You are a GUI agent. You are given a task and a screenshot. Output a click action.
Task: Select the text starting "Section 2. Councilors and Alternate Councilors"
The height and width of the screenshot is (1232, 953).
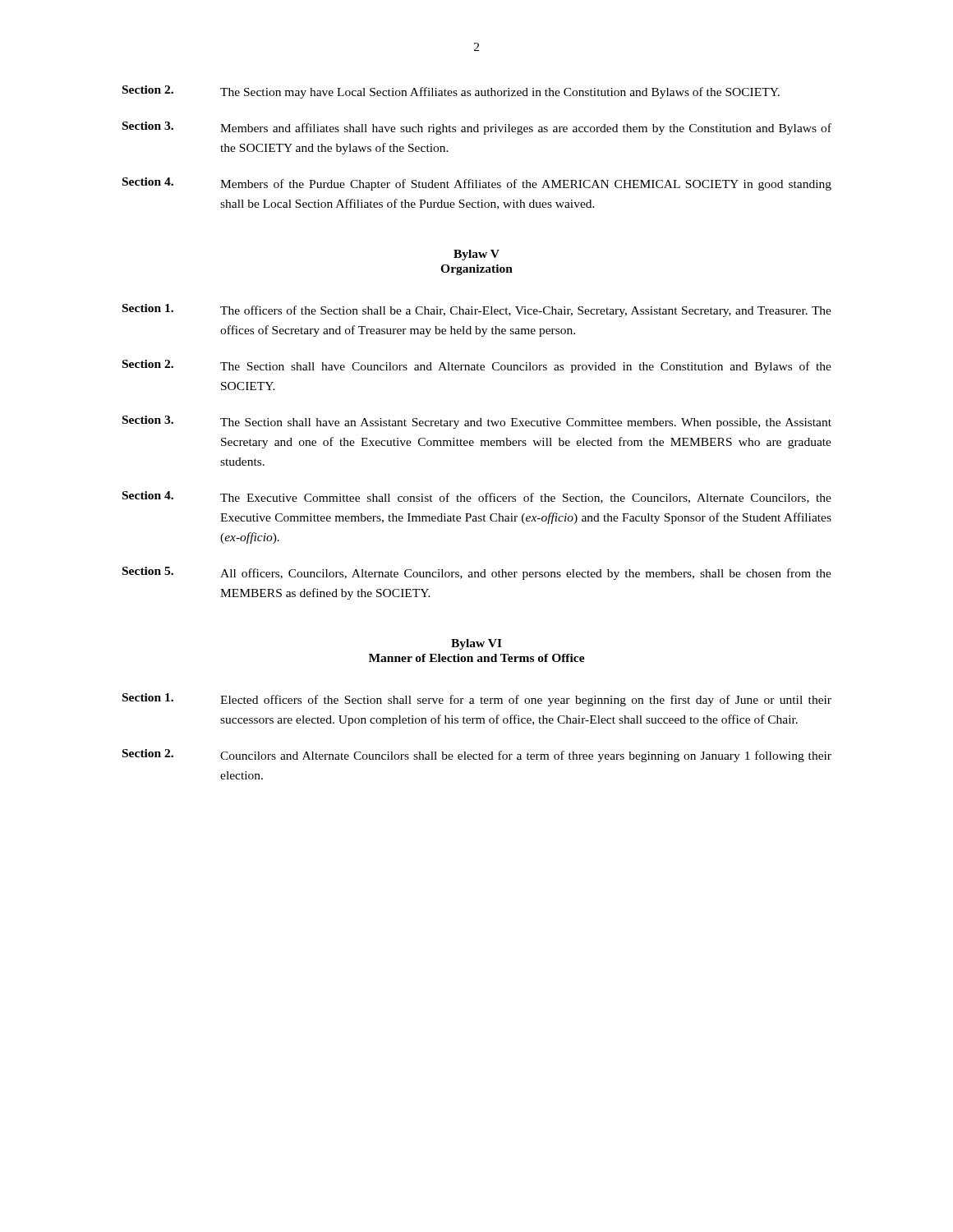476,766
